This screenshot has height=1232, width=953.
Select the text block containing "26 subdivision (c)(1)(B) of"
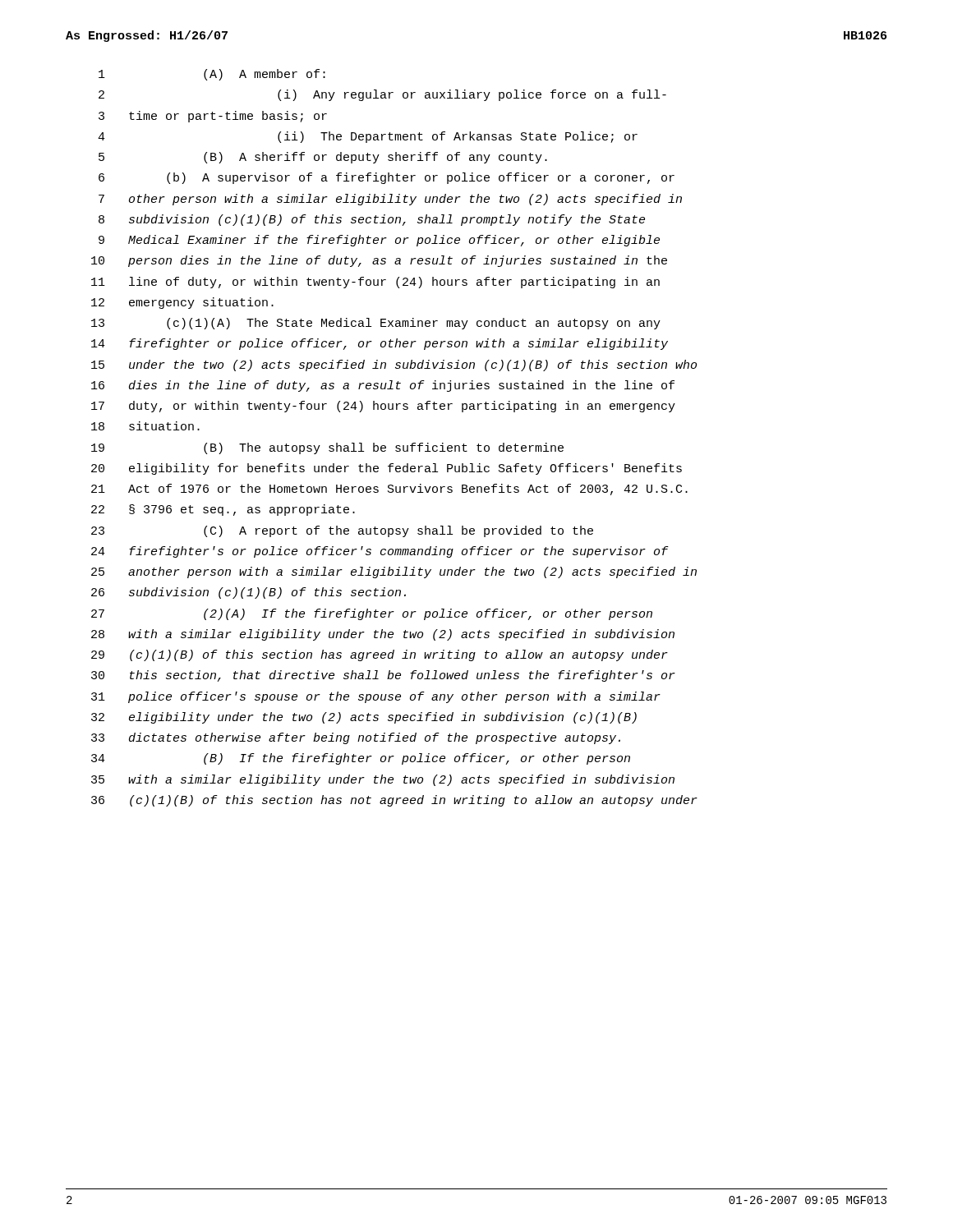pos(249,593)
